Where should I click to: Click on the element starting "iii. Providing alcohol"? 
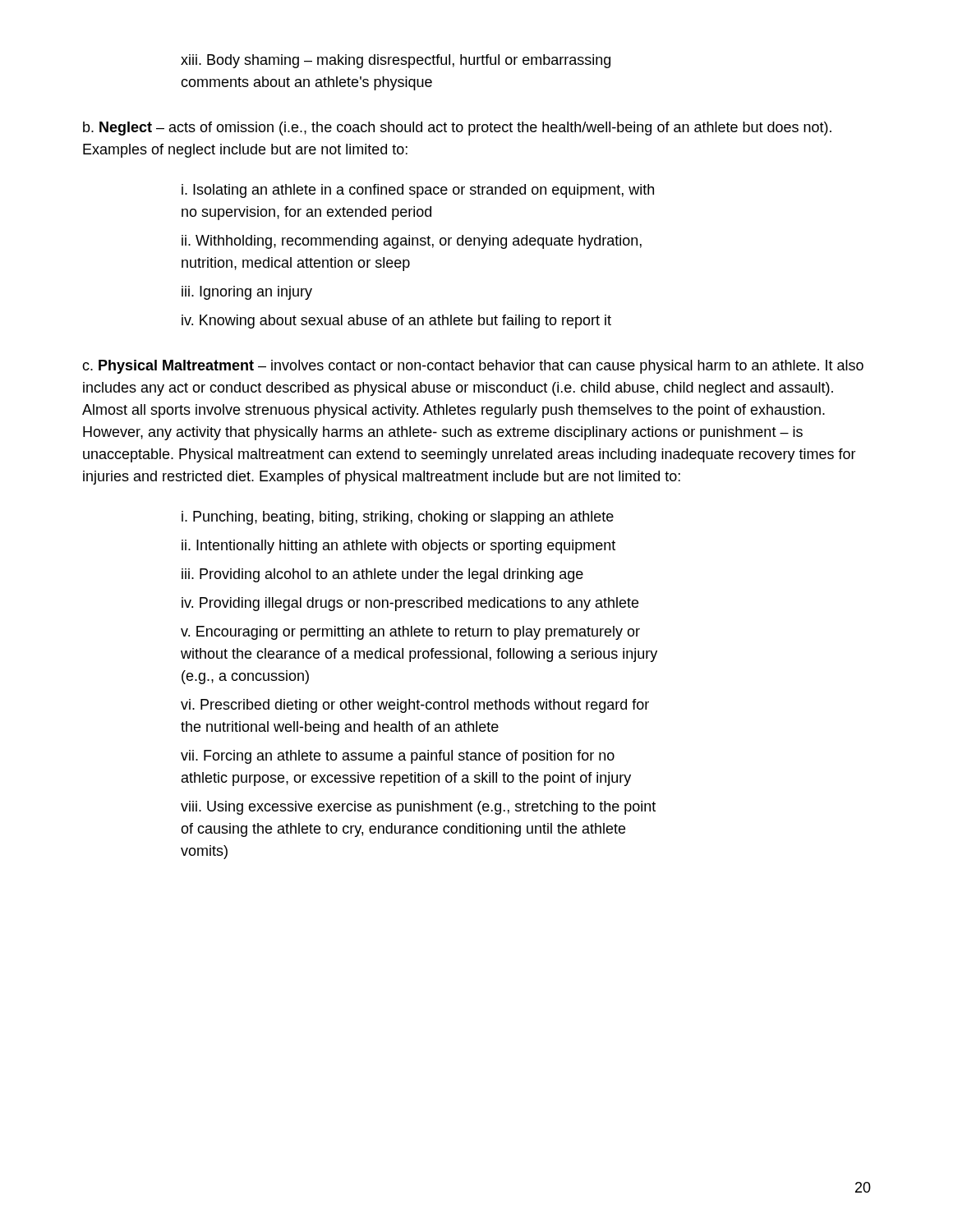click(382, 574)
